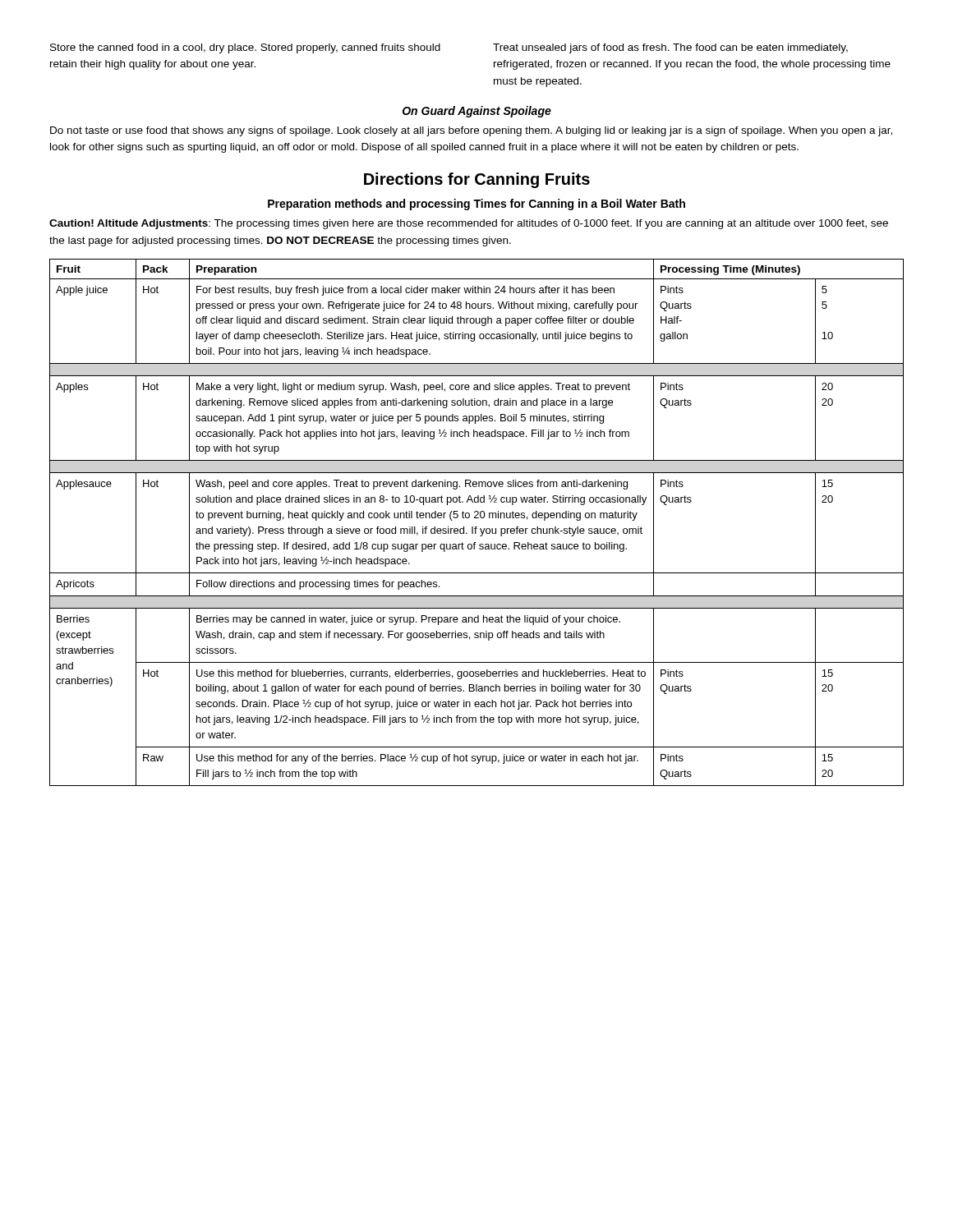The height and width of the screenshot is (1232, 953).
Task: Find the table that mentions "Berries (except strawberries and"
Action: [x=476, y=522]
